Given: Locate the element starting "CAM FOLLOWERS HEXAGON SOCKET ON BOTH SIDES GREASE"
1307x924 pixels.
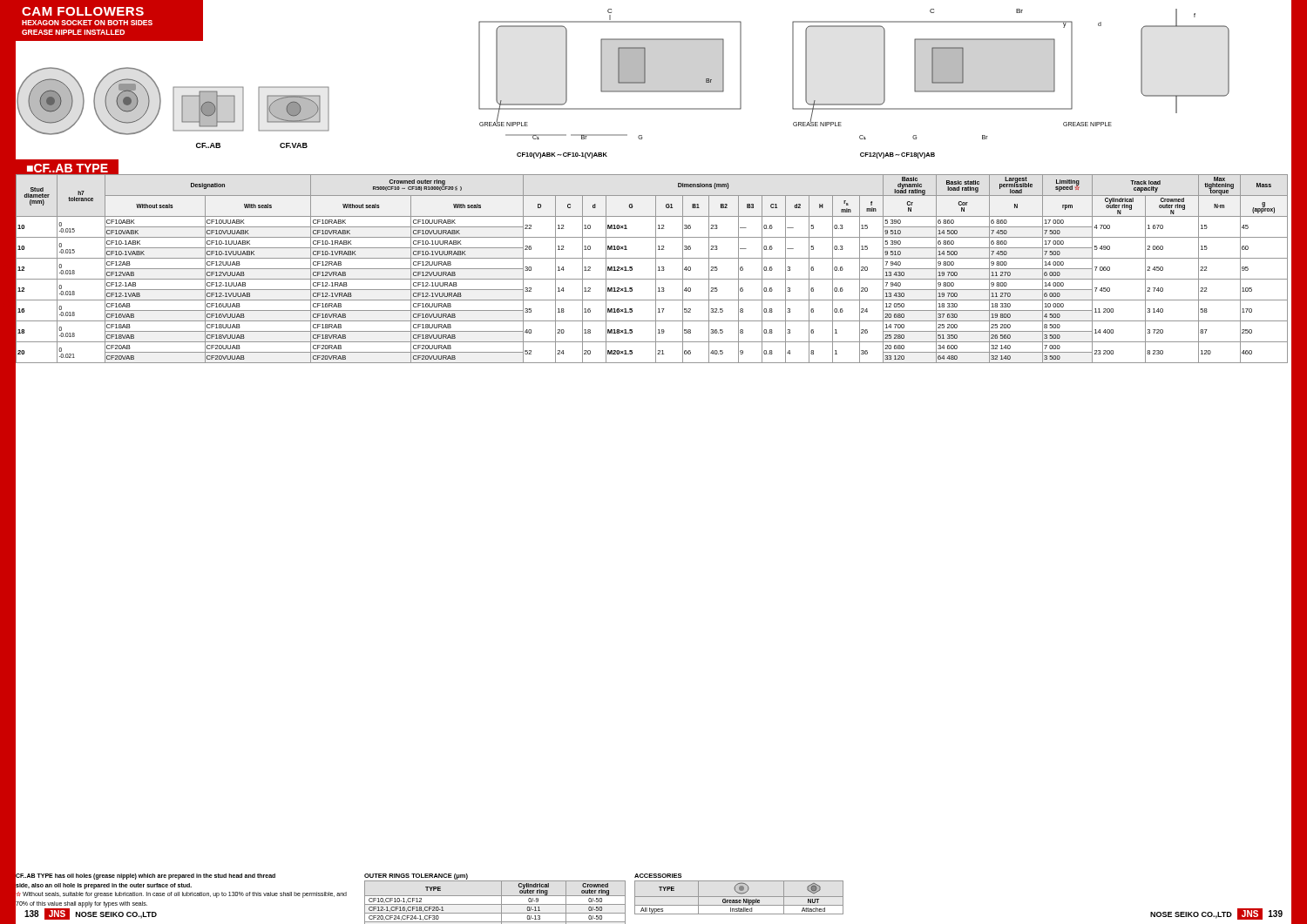Looking at the screenshot, I should (x=109, y=21).
